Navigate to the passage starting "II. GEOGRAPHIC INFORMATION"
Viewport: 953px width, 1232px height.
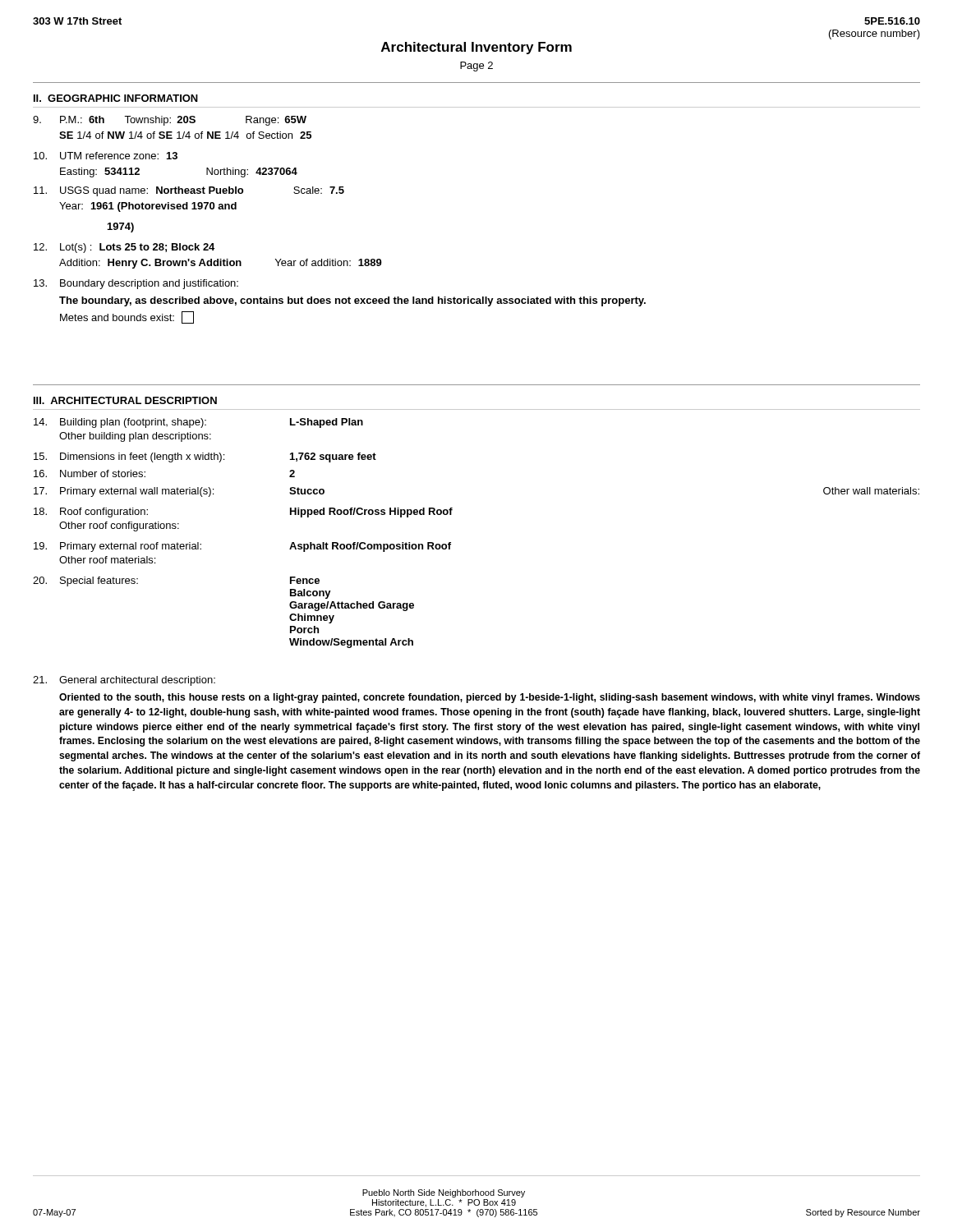tap(116, 98)
